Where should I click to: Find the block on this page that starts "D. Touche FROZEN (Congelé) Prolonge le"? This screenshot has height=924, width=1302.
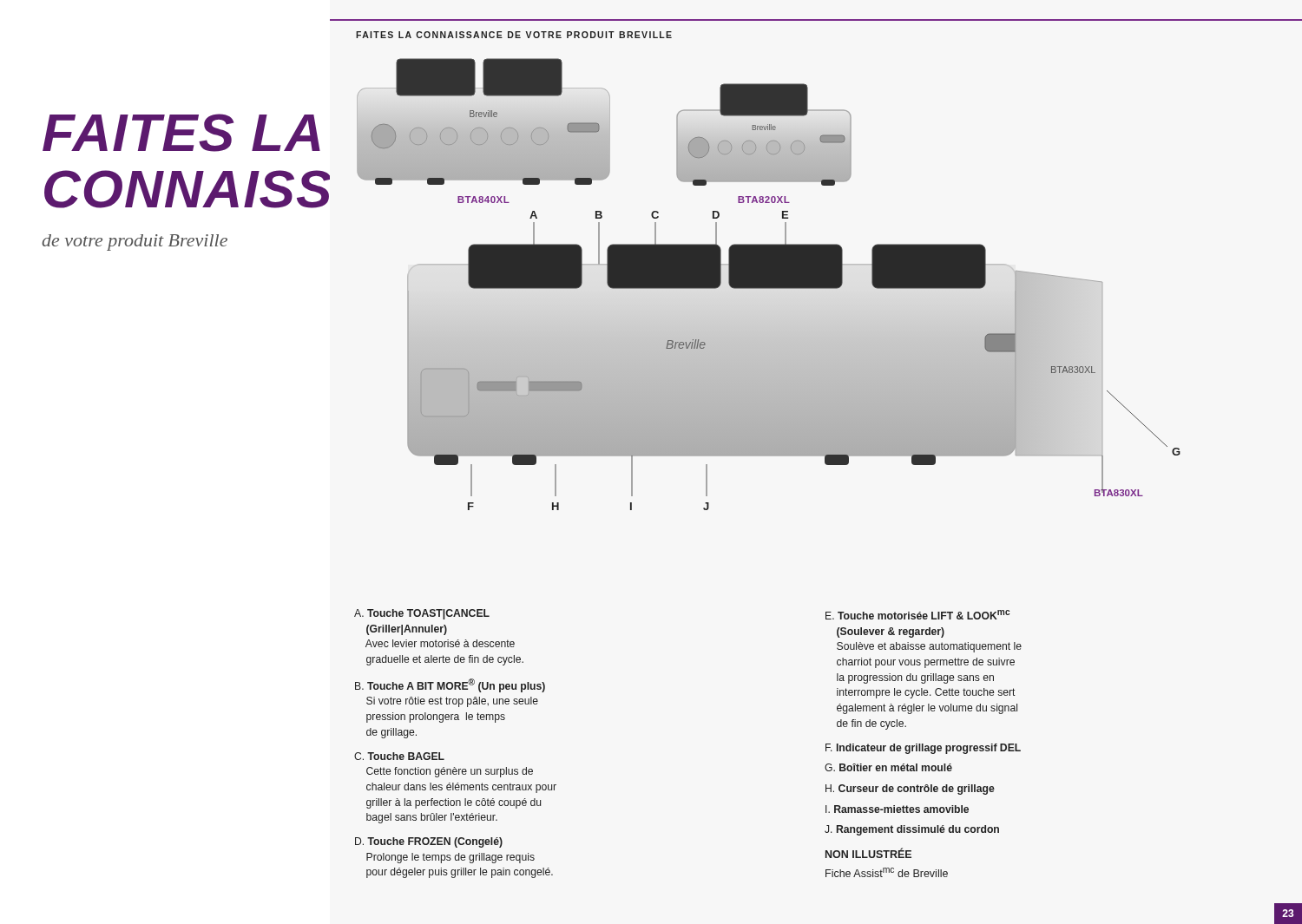tap(454, 857)
